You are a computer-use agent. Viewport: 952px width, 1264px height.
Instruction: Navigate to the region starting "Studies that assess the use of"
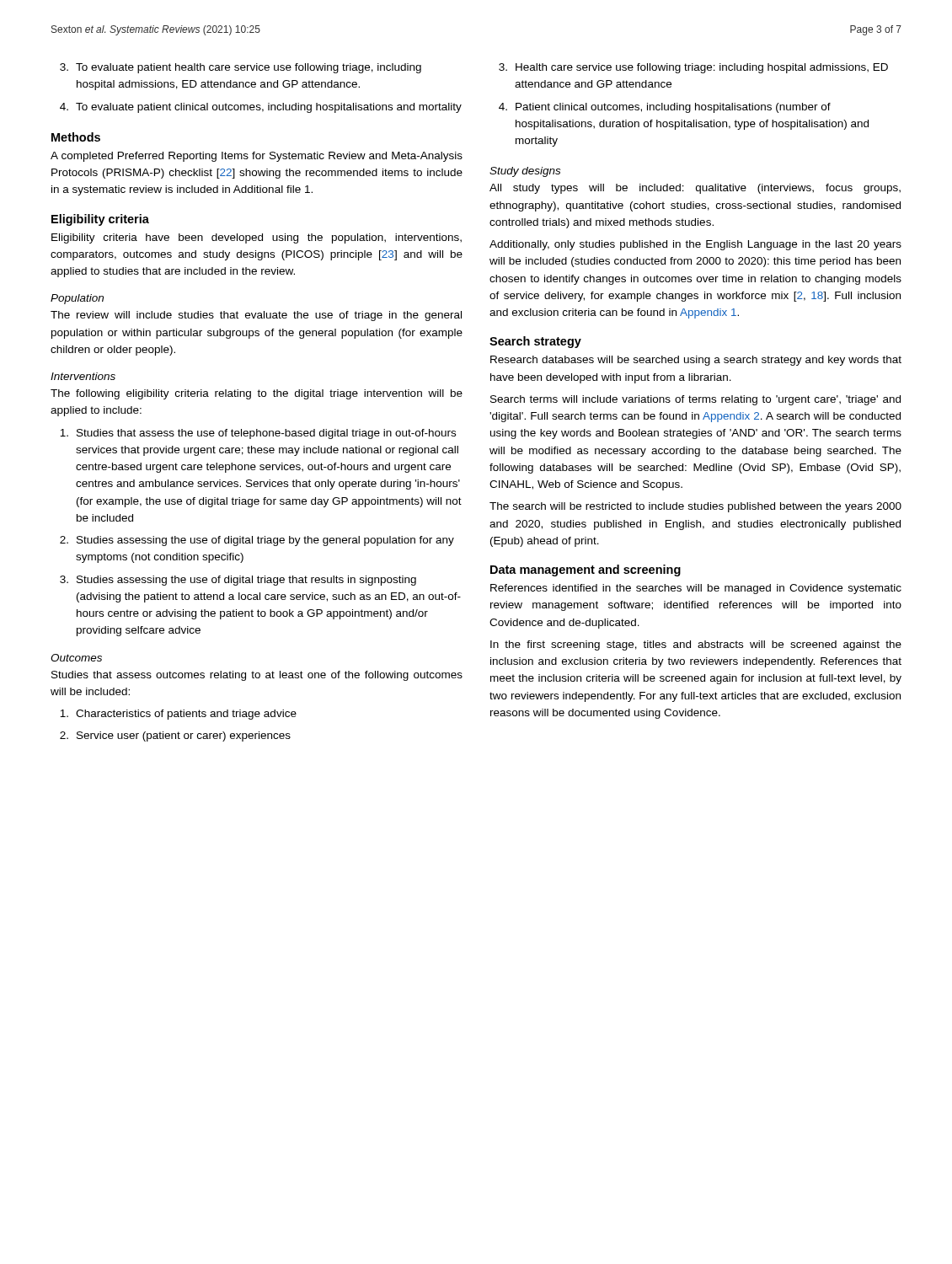[257, 476]
